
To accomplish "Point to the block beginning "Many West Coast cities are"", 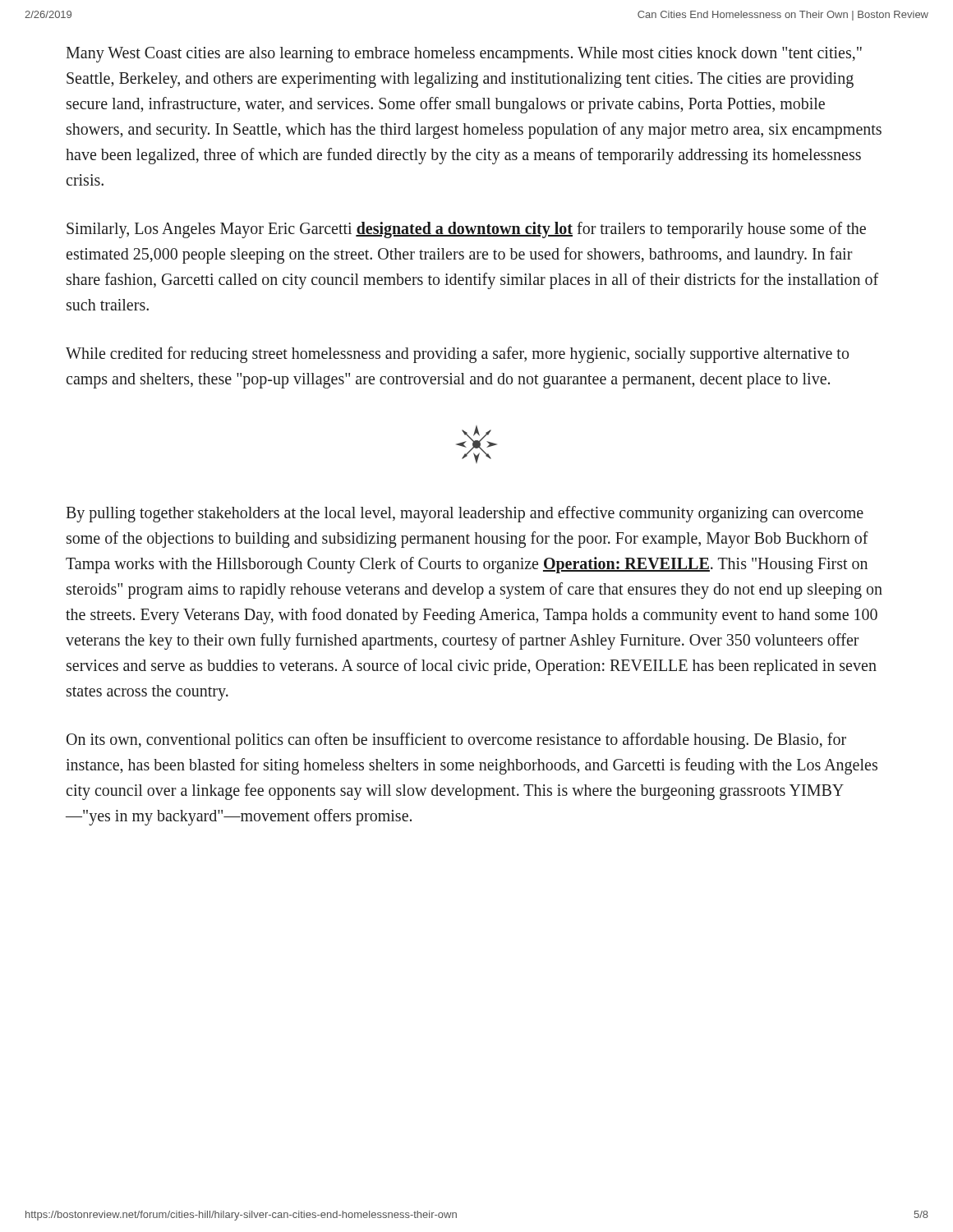I will point(474,116).
